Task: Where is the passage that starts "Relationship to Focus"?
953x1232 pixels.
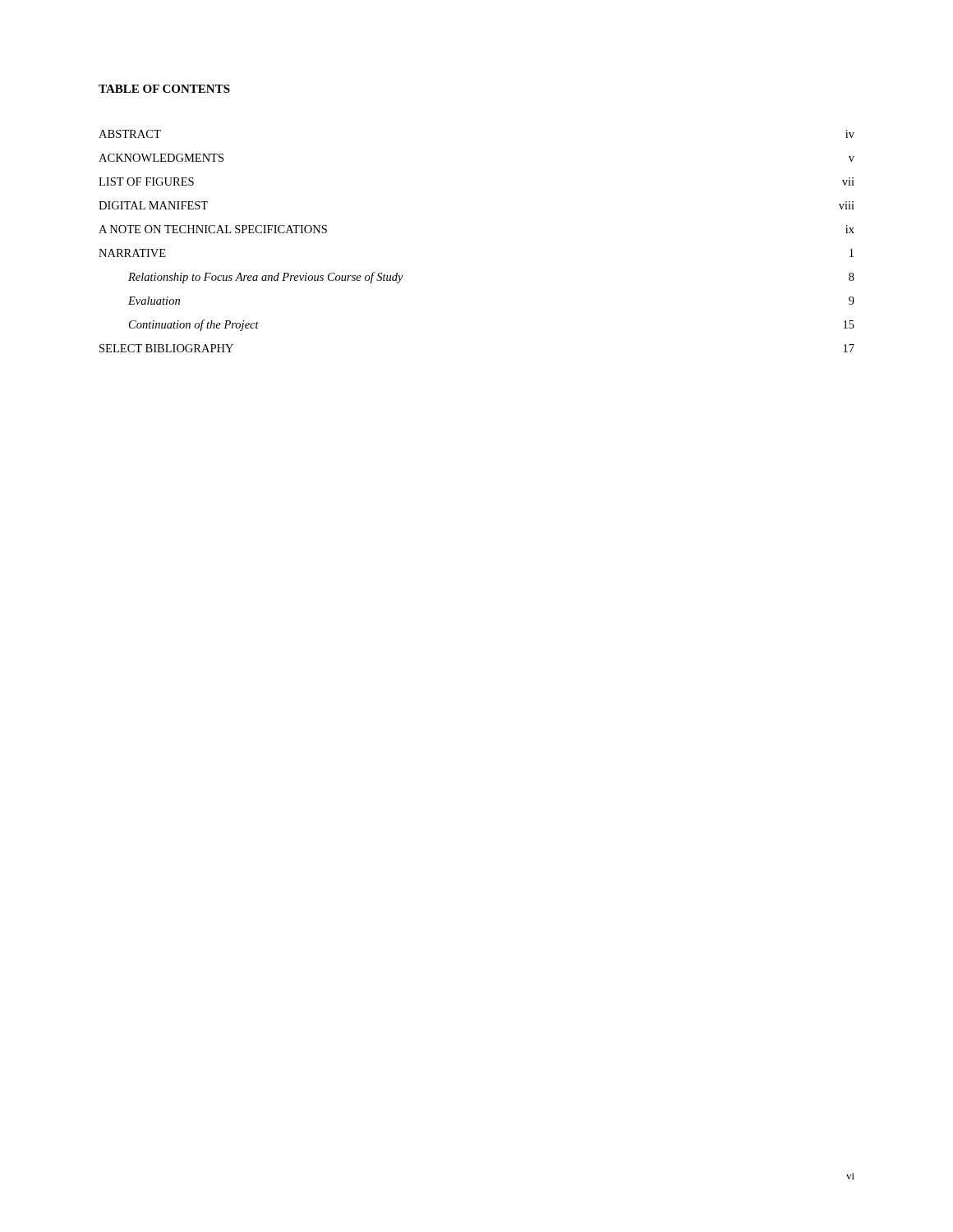Action: tap(263, 276)
